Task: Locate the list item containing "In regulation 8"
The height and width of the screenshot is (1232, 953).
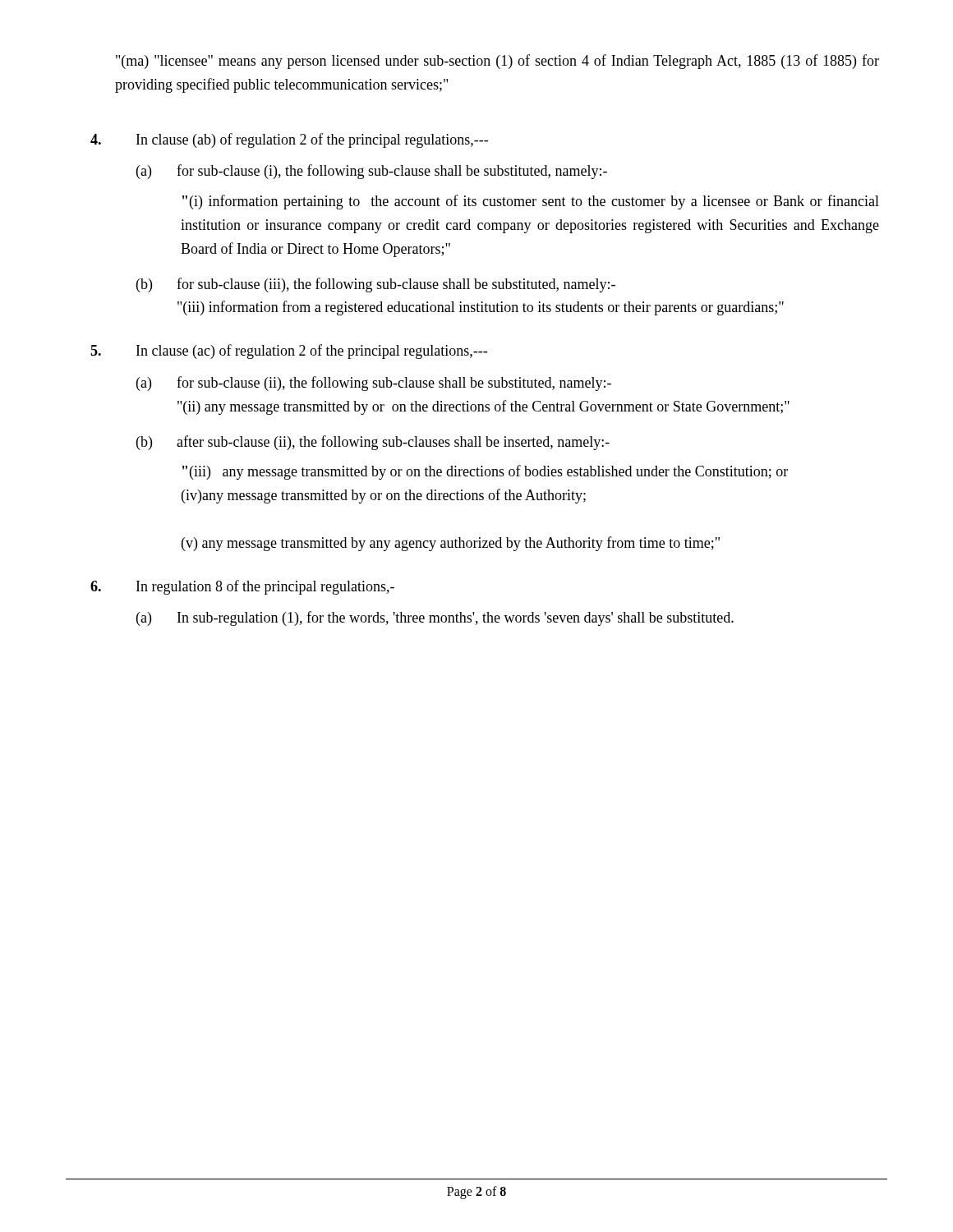Action: [265, 586]
